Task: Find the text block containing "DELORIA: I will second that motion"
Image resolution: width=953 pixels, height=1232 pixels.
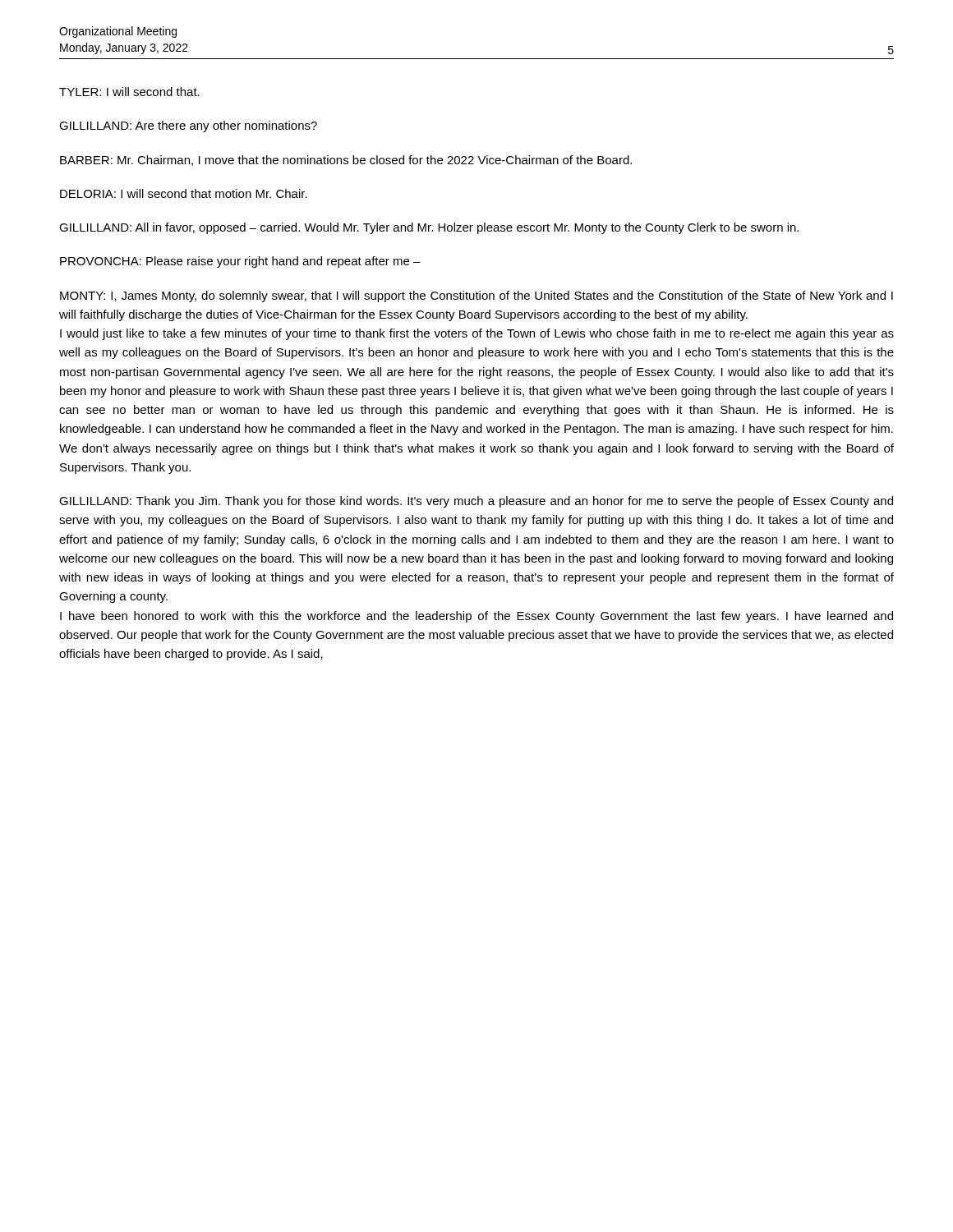Action: click(x=184, y=193)
